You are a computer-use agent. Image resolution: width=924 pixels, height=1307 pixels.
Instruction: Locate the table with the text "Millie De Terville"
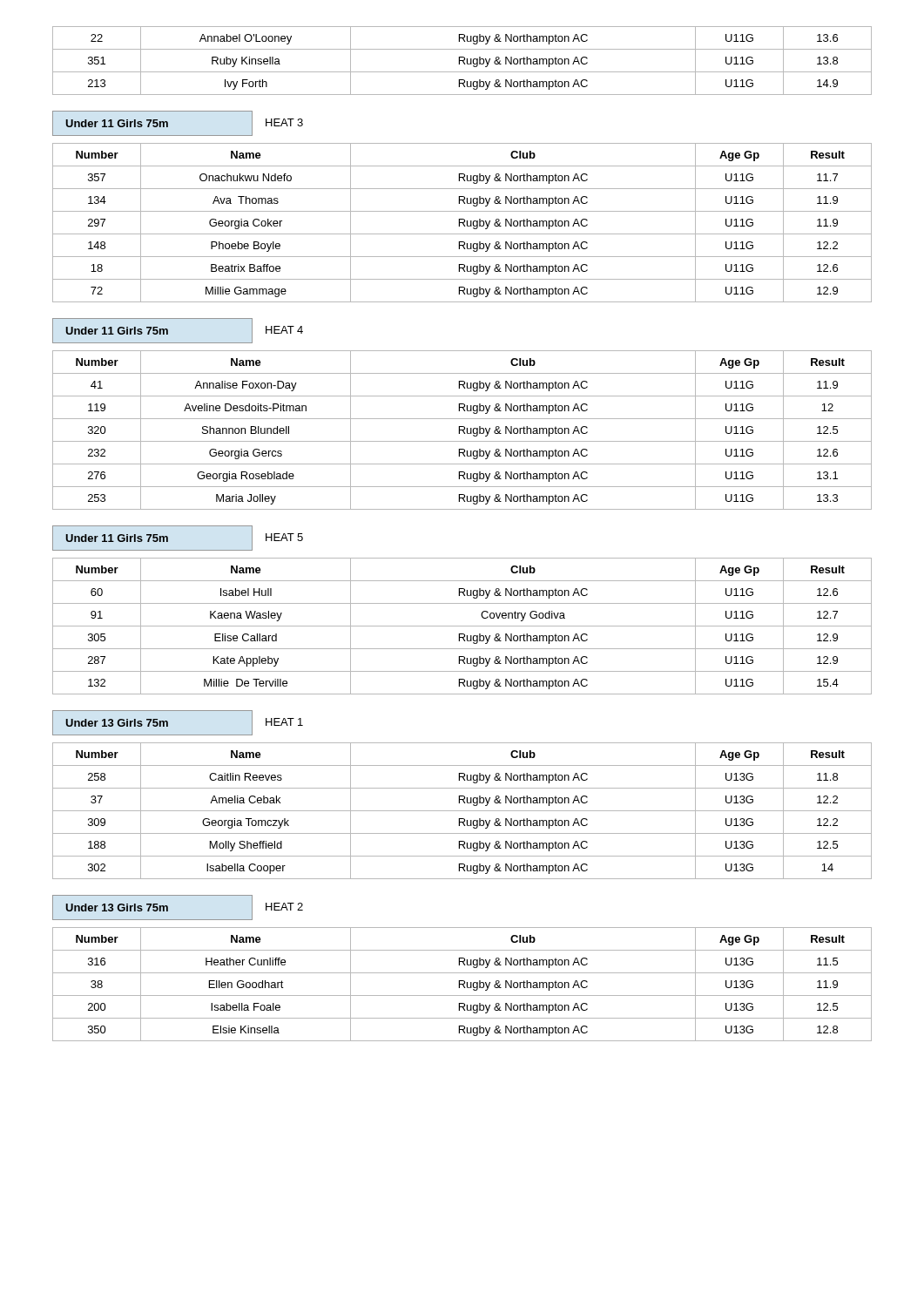coord(462,626)
